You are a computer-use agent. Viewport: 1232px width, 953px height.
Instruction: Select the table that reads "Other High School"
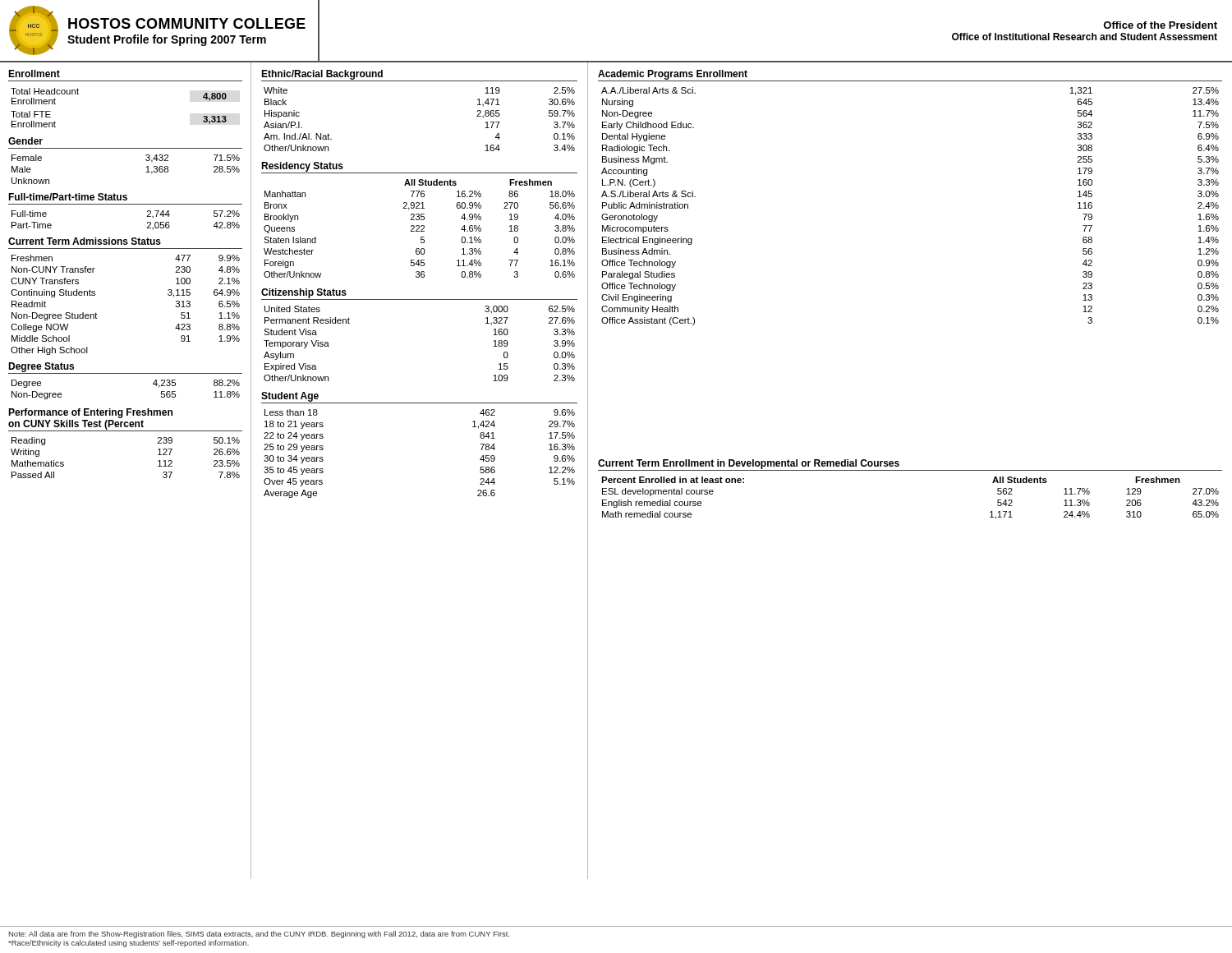(125, 304)
